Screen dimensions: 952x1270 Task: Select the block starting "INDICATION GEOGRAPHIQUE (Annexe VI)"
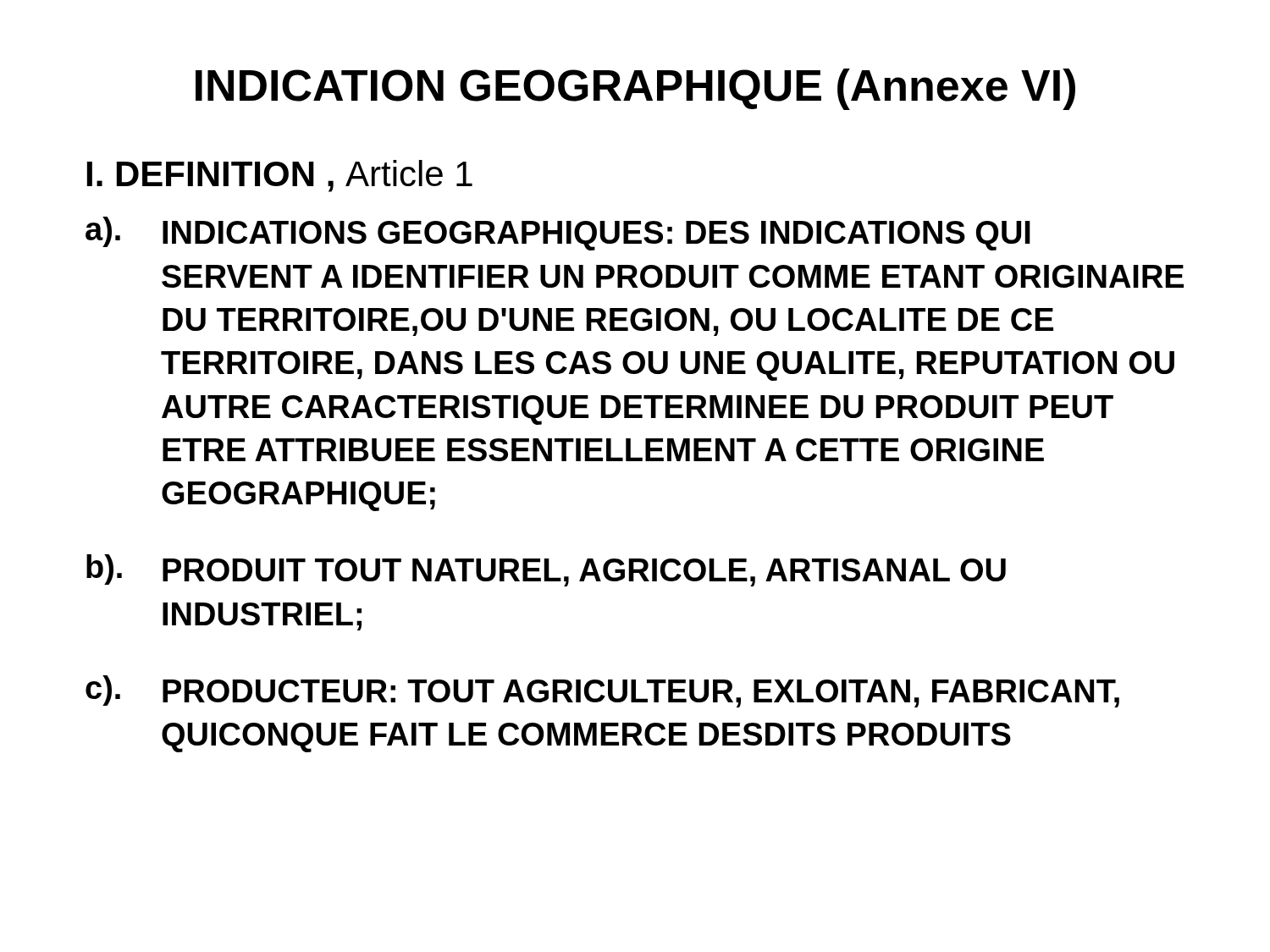pos(635,85)
